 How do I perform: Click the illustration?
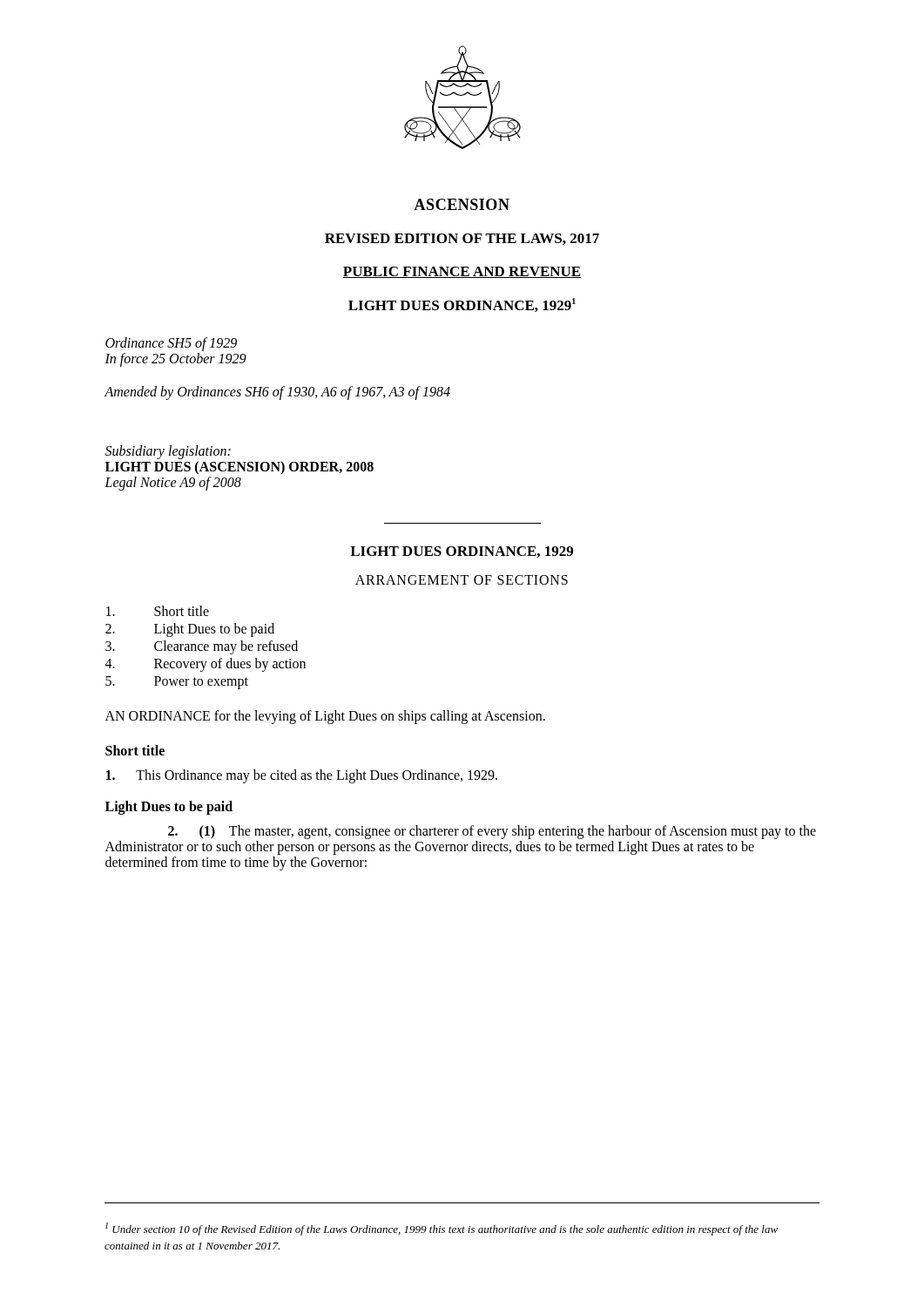(x=462, y=111)
